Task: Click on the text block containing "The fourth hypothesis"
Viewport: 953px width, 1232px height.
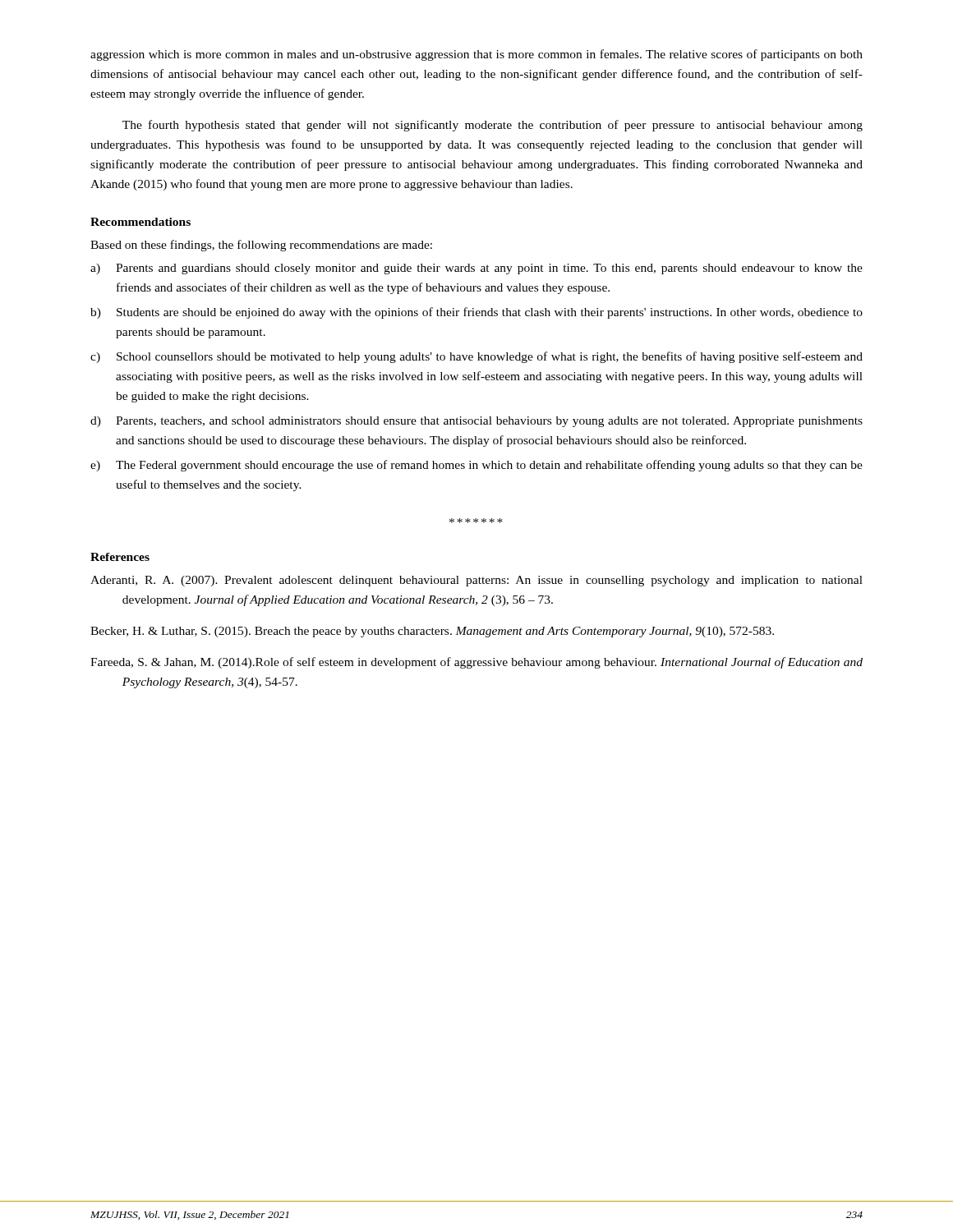Action: click(x=476, y=154)
